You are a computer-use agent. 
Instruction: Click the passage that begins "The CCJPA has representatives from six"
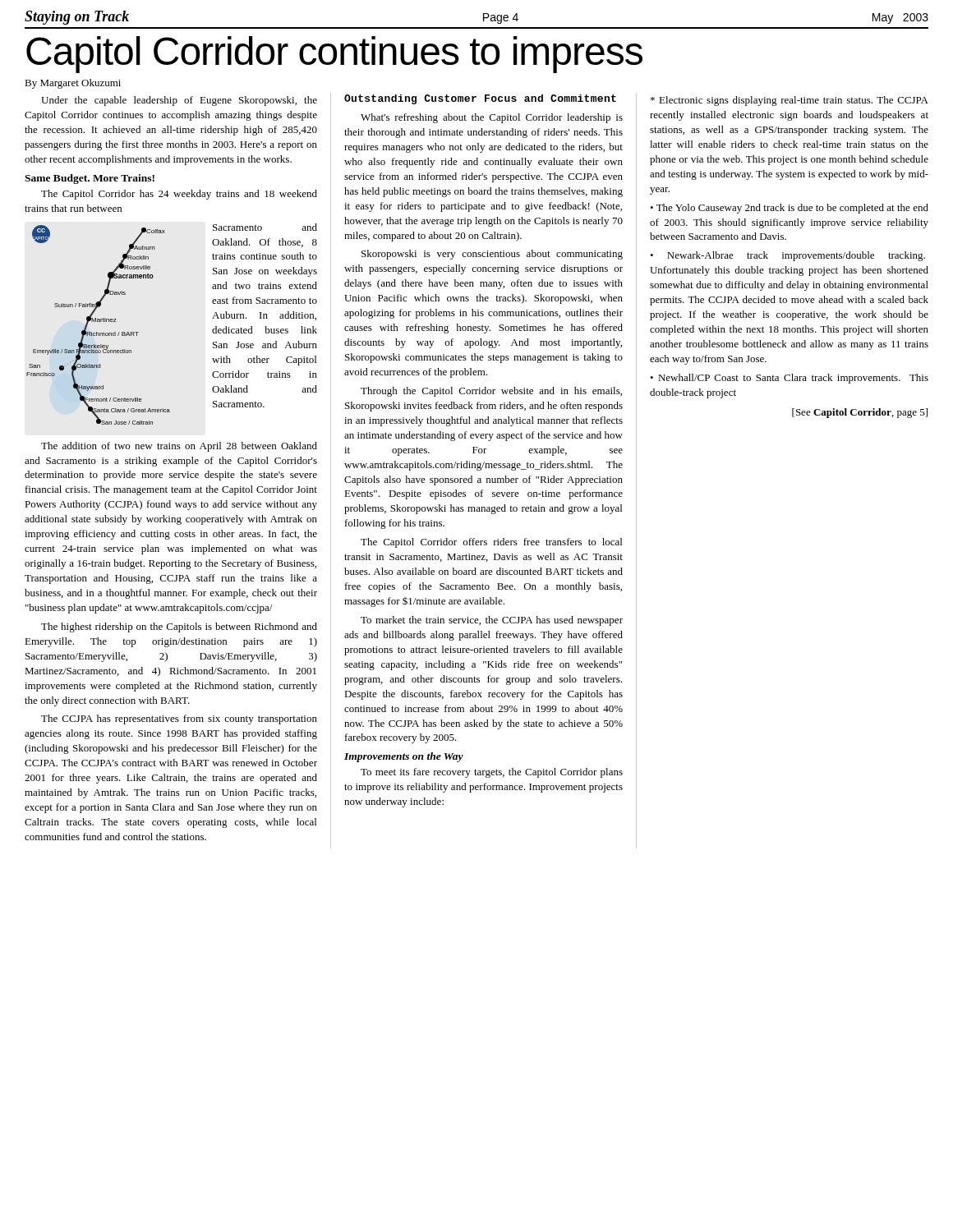171,778
